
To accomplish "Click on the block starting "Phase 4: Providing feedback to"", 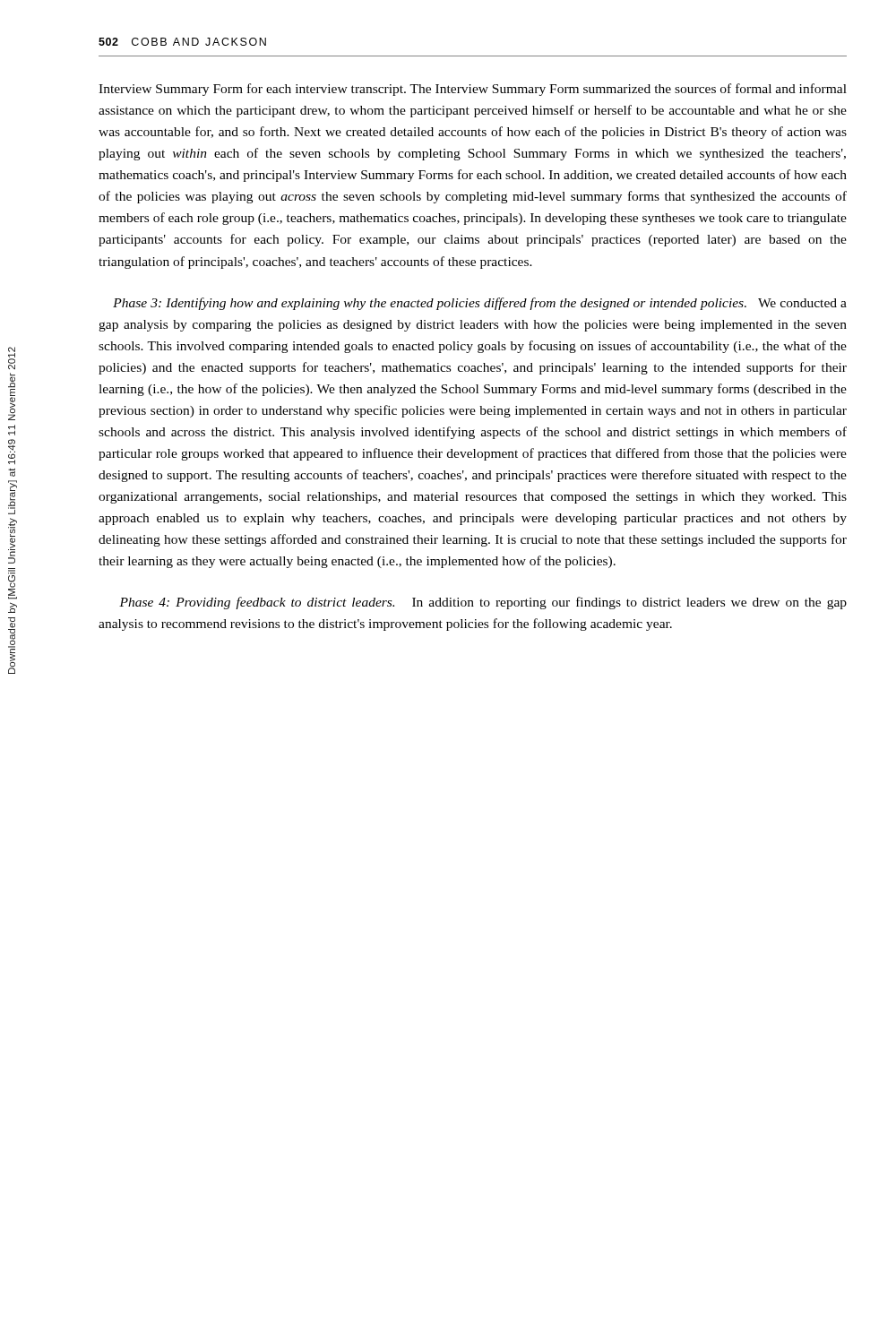I will 473,612.
